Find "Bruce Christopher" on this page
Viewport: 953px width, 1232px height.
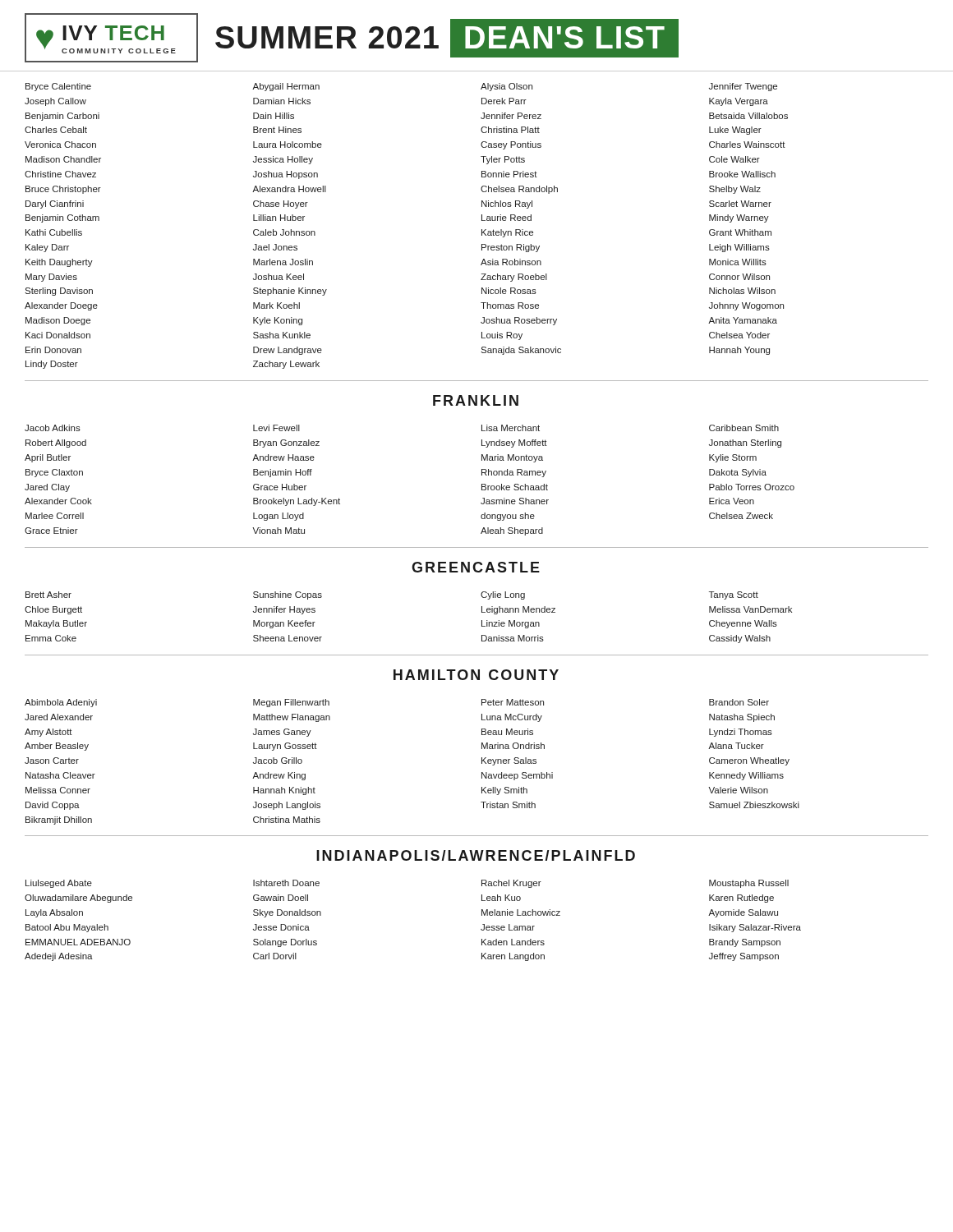click(63, 189)
